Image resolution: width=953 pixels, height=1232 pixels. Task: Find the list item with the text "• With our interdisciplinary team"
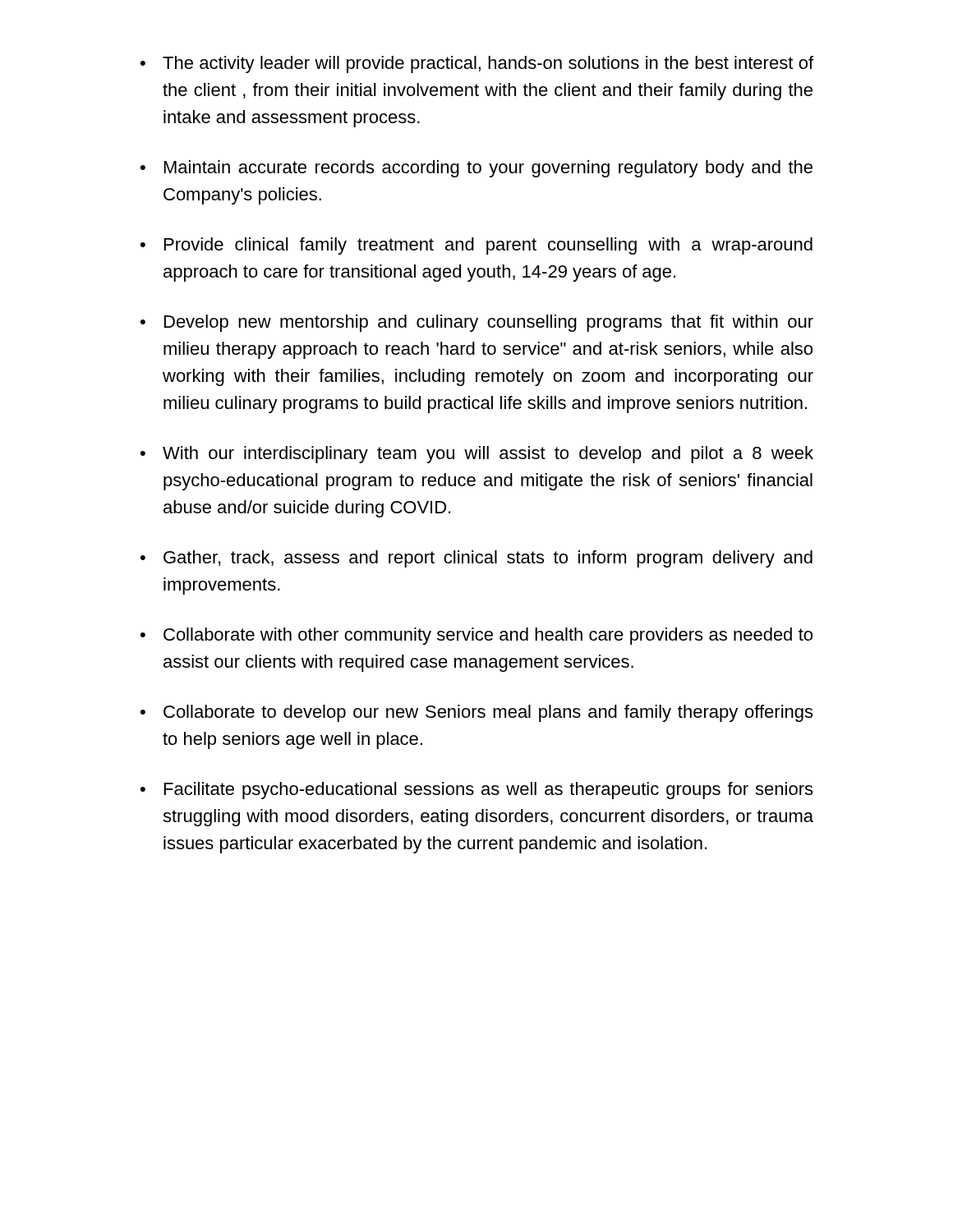click(476, 480)
